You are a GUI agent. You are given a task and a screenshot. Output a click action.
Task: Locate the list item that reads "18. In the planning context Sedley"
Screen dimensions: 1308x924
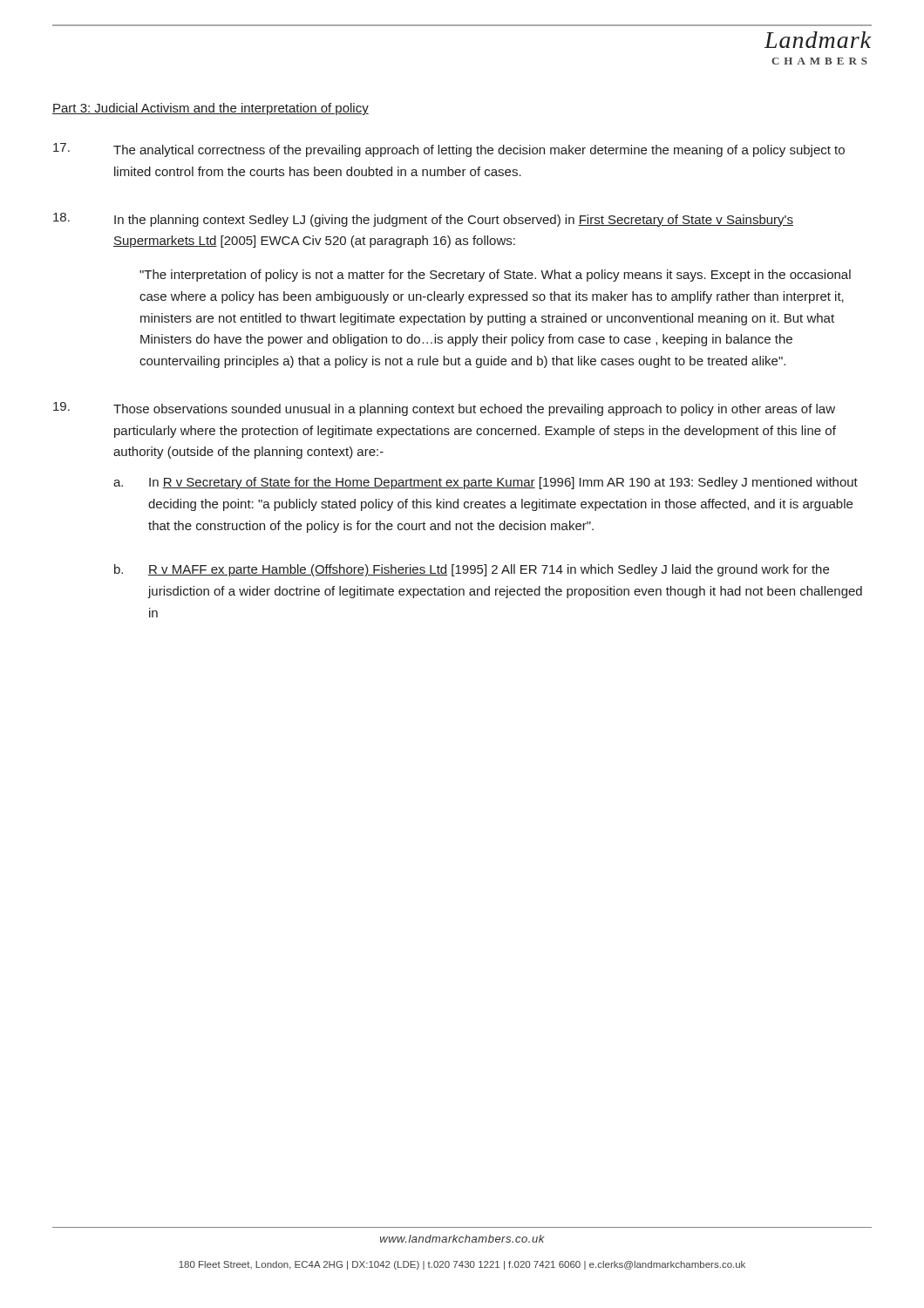click(x=462, y=291)
